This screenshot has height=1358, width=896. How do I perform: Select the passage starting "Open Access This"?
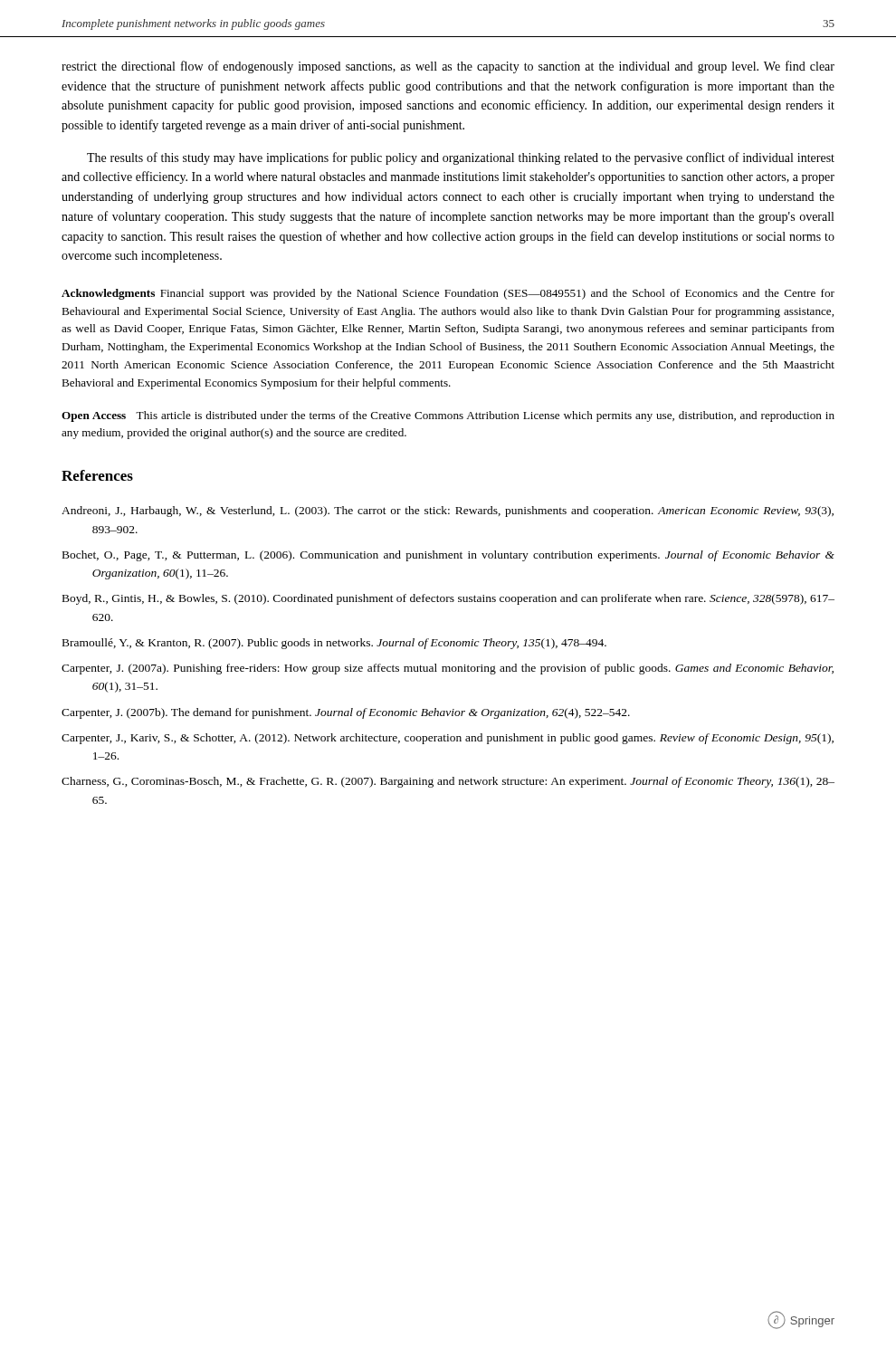448,424
